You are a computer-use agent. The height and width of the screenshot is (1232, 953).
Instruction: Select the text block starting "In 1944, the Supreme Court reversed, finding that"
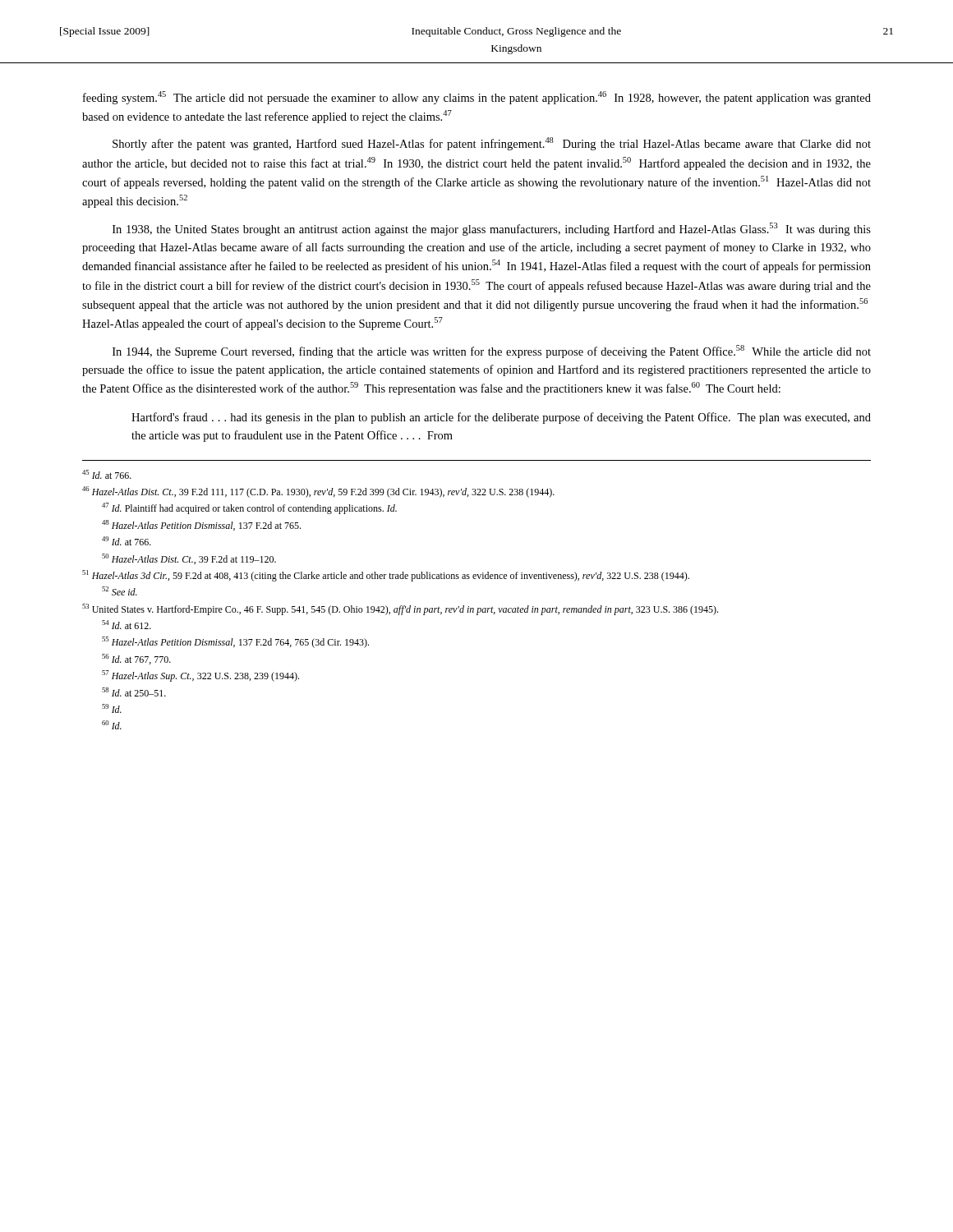[476, 370]
